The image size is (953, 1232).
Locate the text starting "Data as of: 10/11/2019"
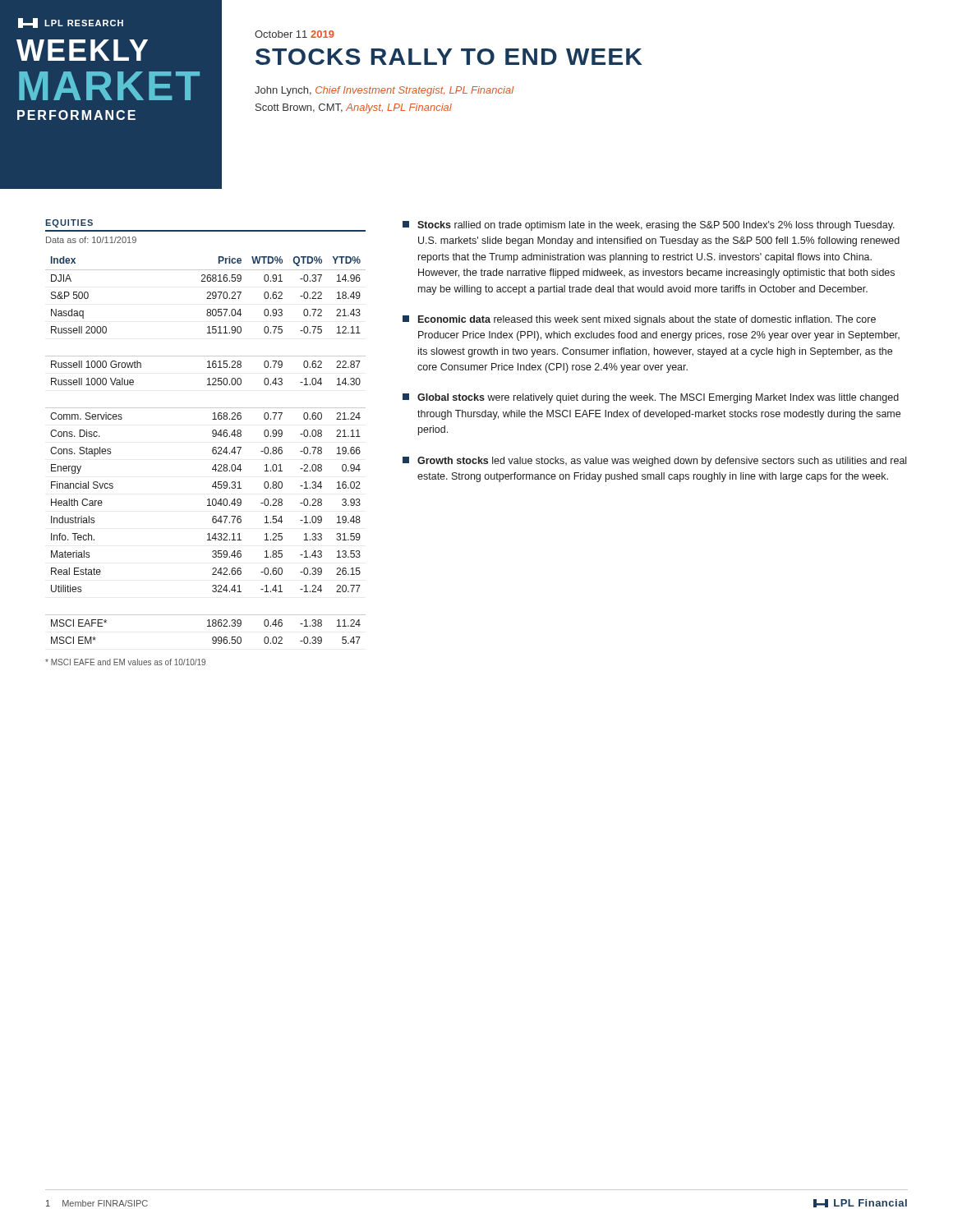pyautogui.click(x=91, y=240)
